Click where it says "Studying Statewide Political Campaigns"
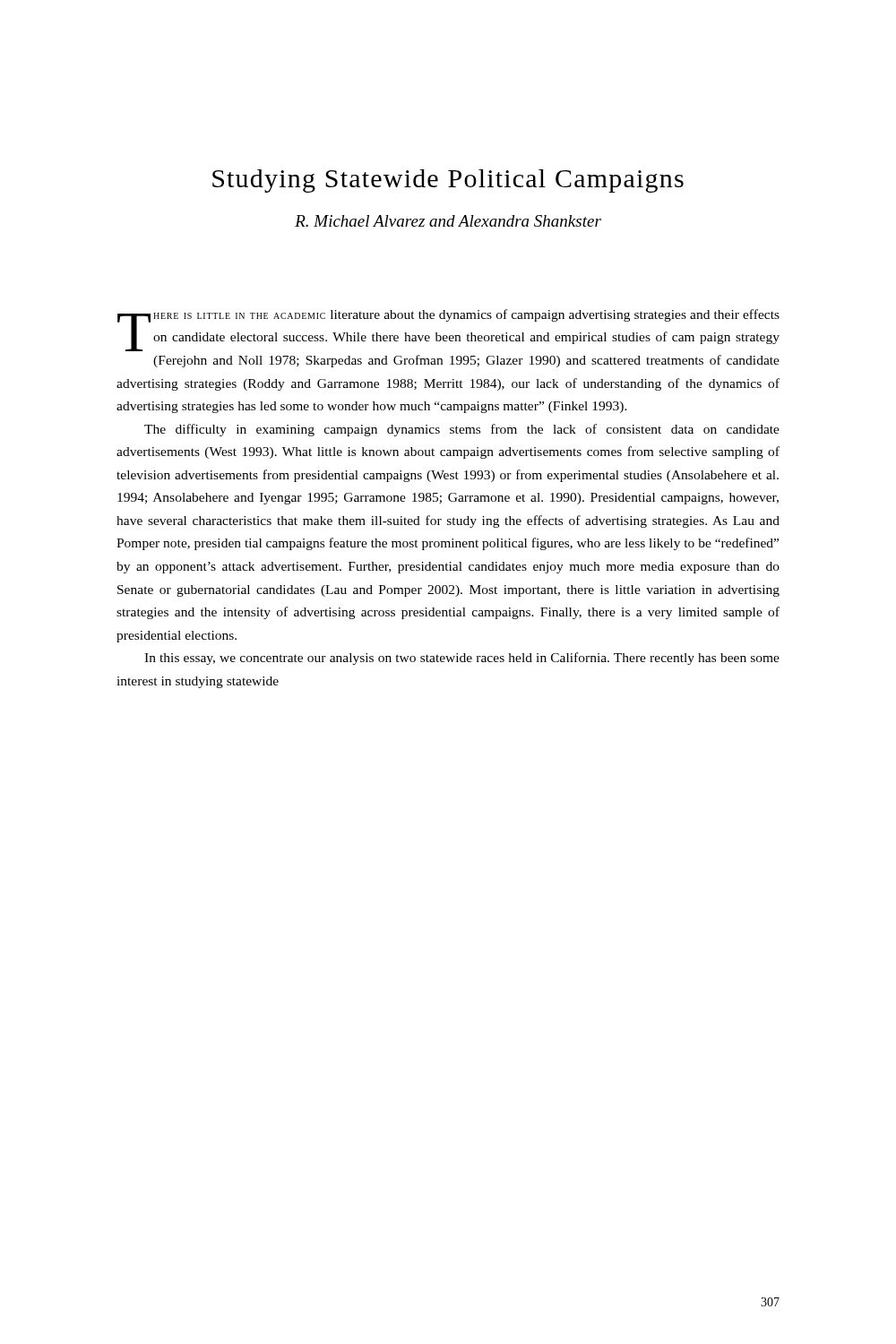The height and width of the screenshot is (1344, 896). [448, 178]
